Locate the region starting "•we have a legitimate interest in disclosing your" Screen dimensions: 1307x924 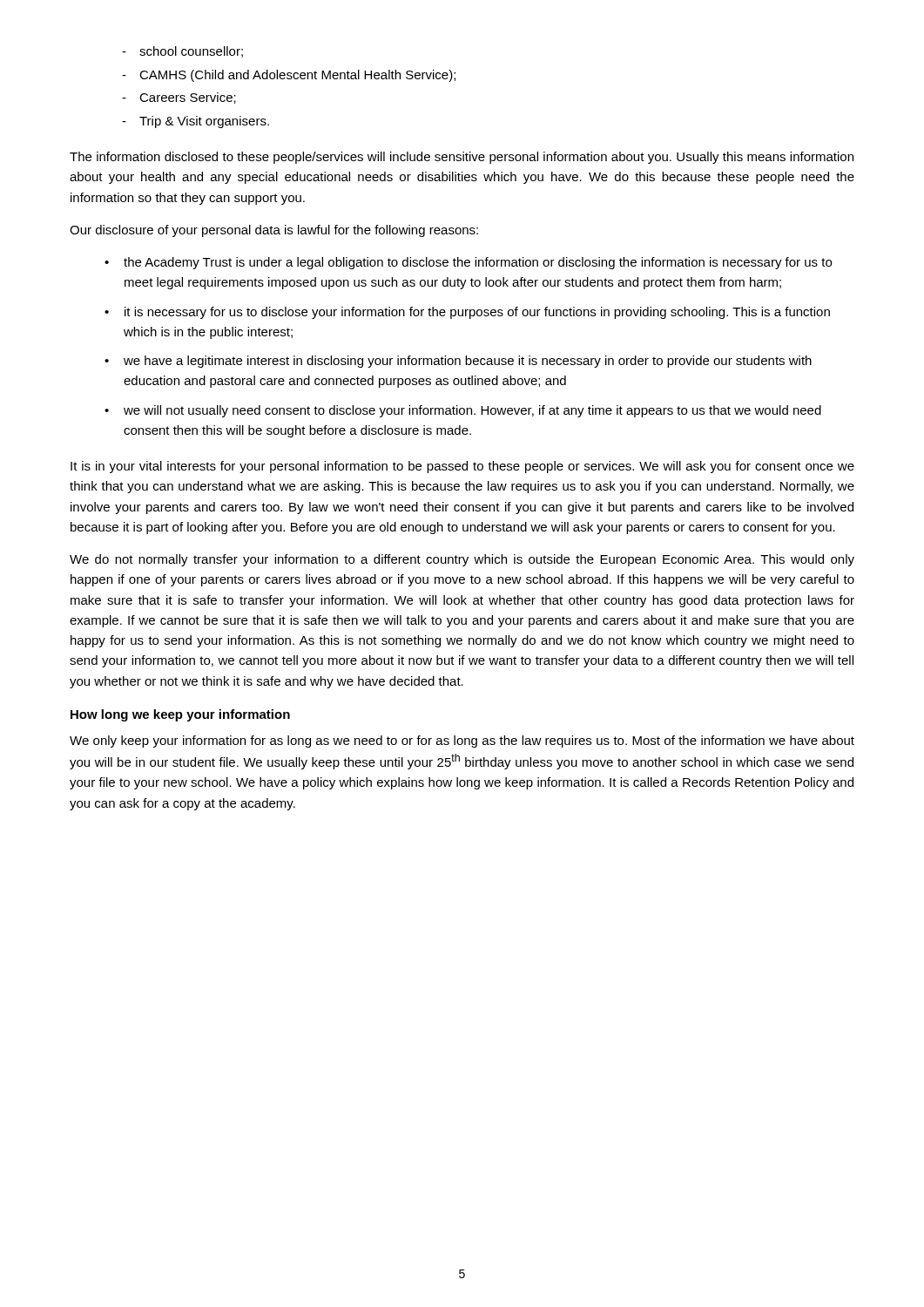point(458,369)
